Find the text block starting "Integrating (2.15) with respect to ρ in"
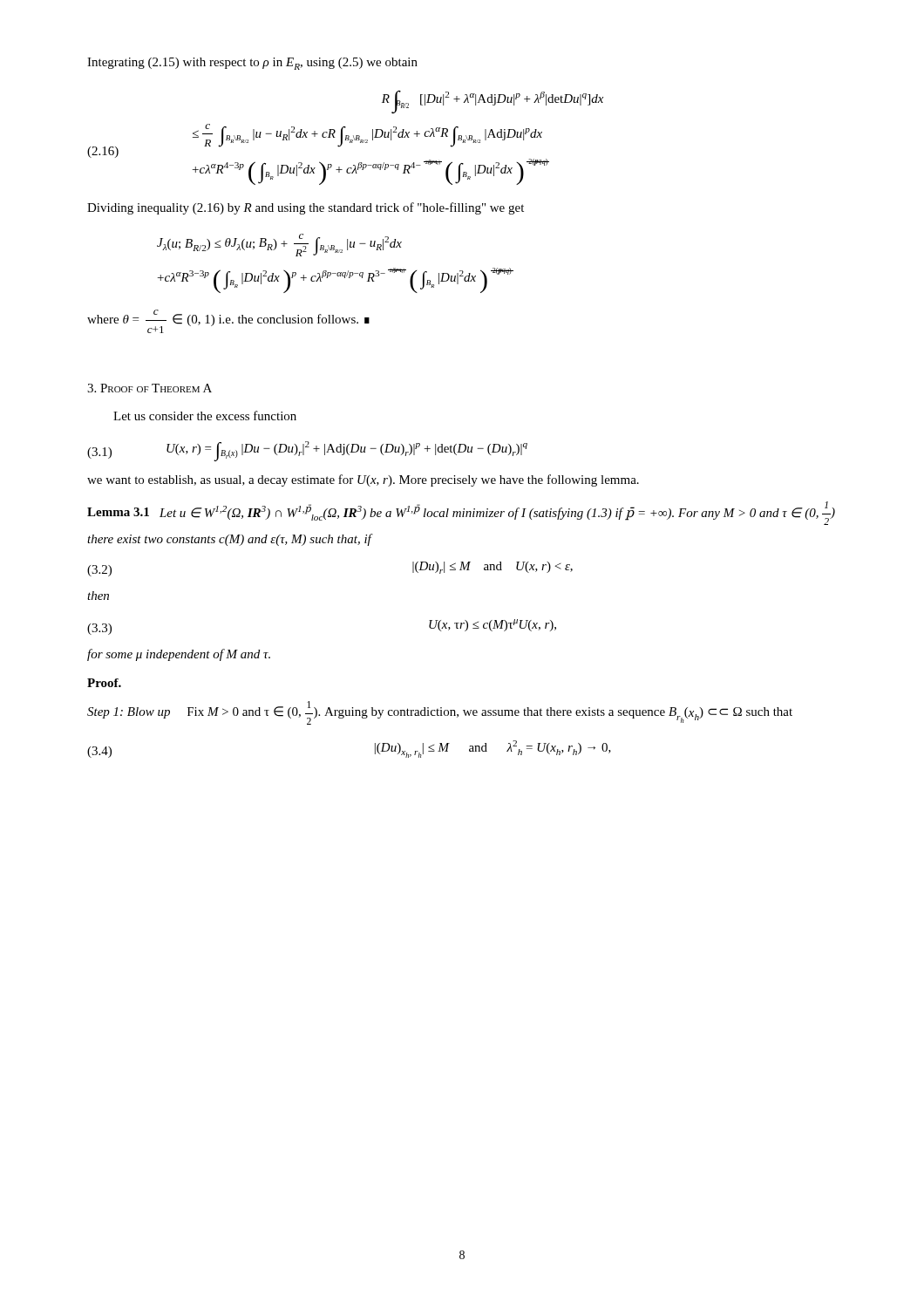The image size is (924, 1308). tap(252, 63)
